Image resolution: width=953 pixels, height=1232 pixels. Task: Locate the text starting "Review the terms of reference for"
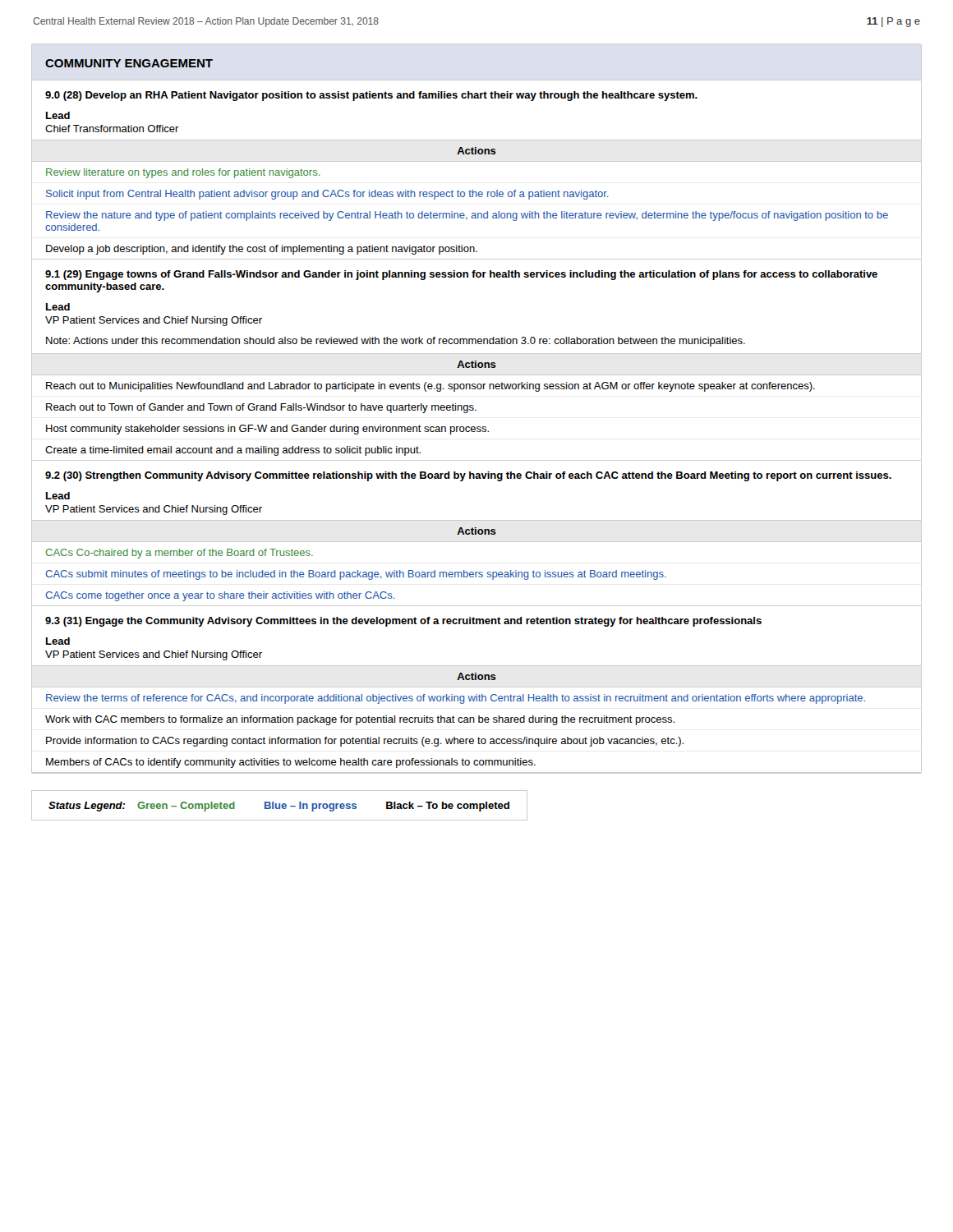456,698
